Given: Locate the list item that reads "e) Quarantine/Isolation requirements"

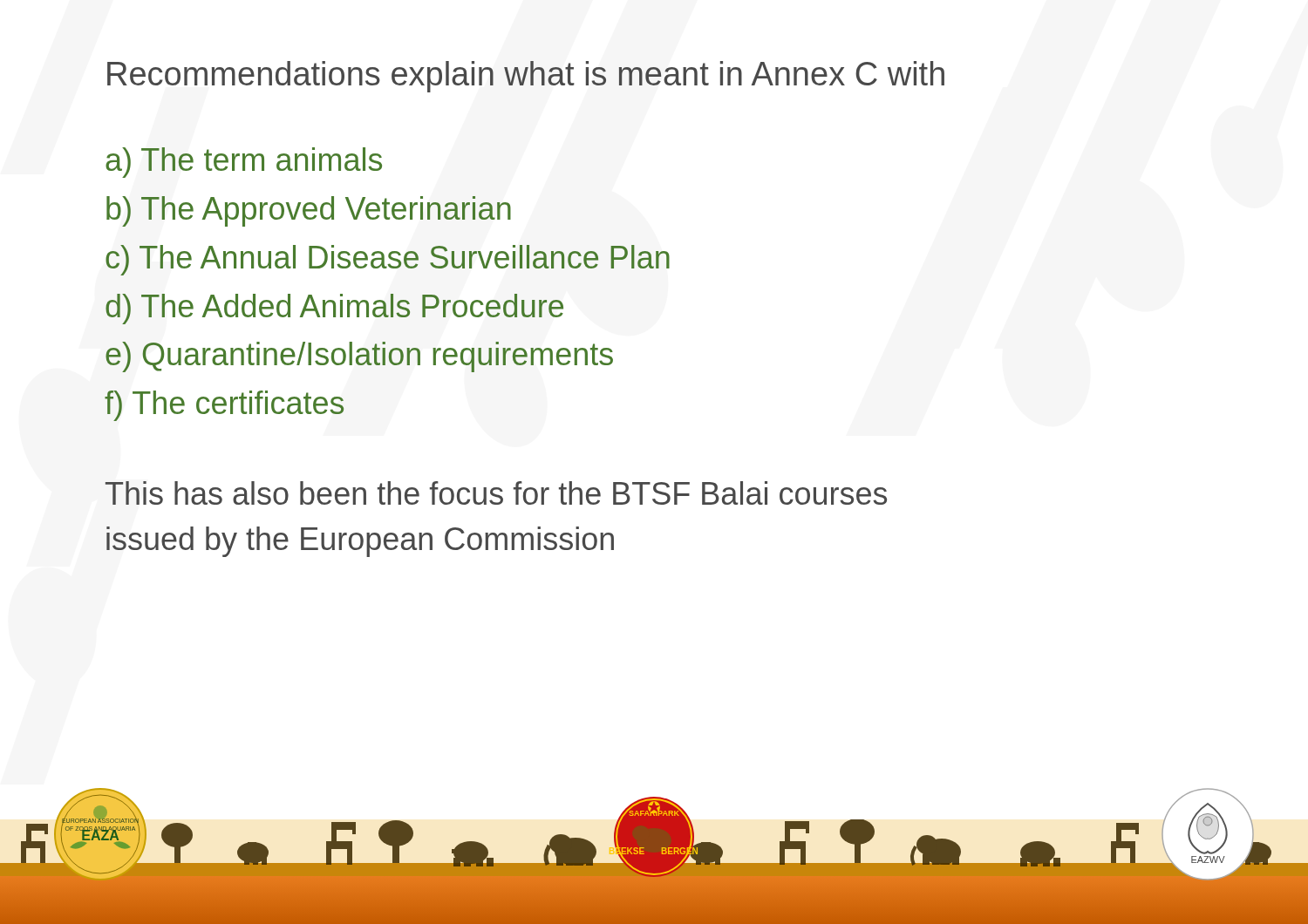Looking at the screenshot, I should [359, 355].
